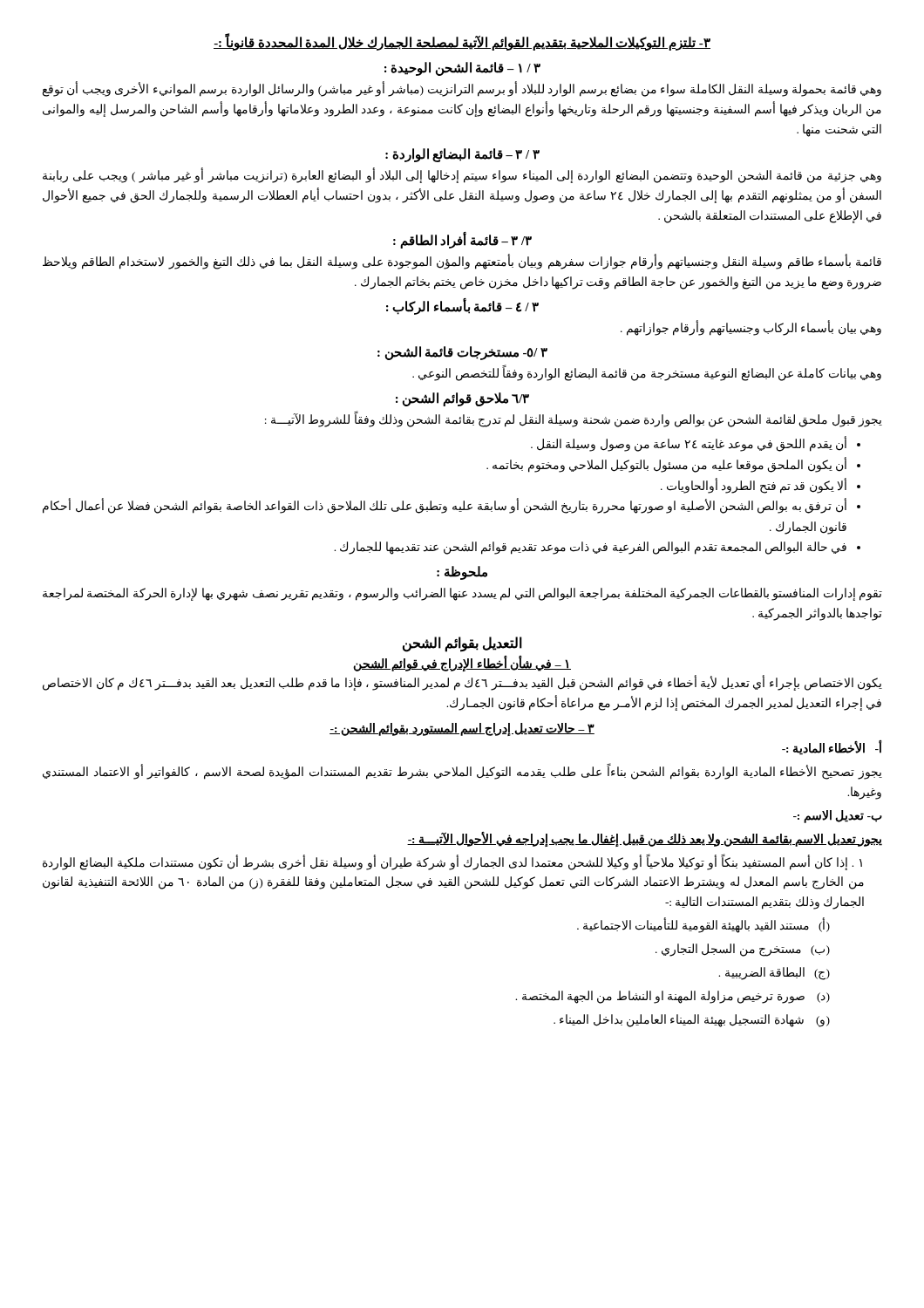Image resolution: width=924 pixels, height=1308 pixels.
Task: Locate the text block that reads "وهي قائمة بحمولة وسيلة"
Action: [x=462, y=109]
